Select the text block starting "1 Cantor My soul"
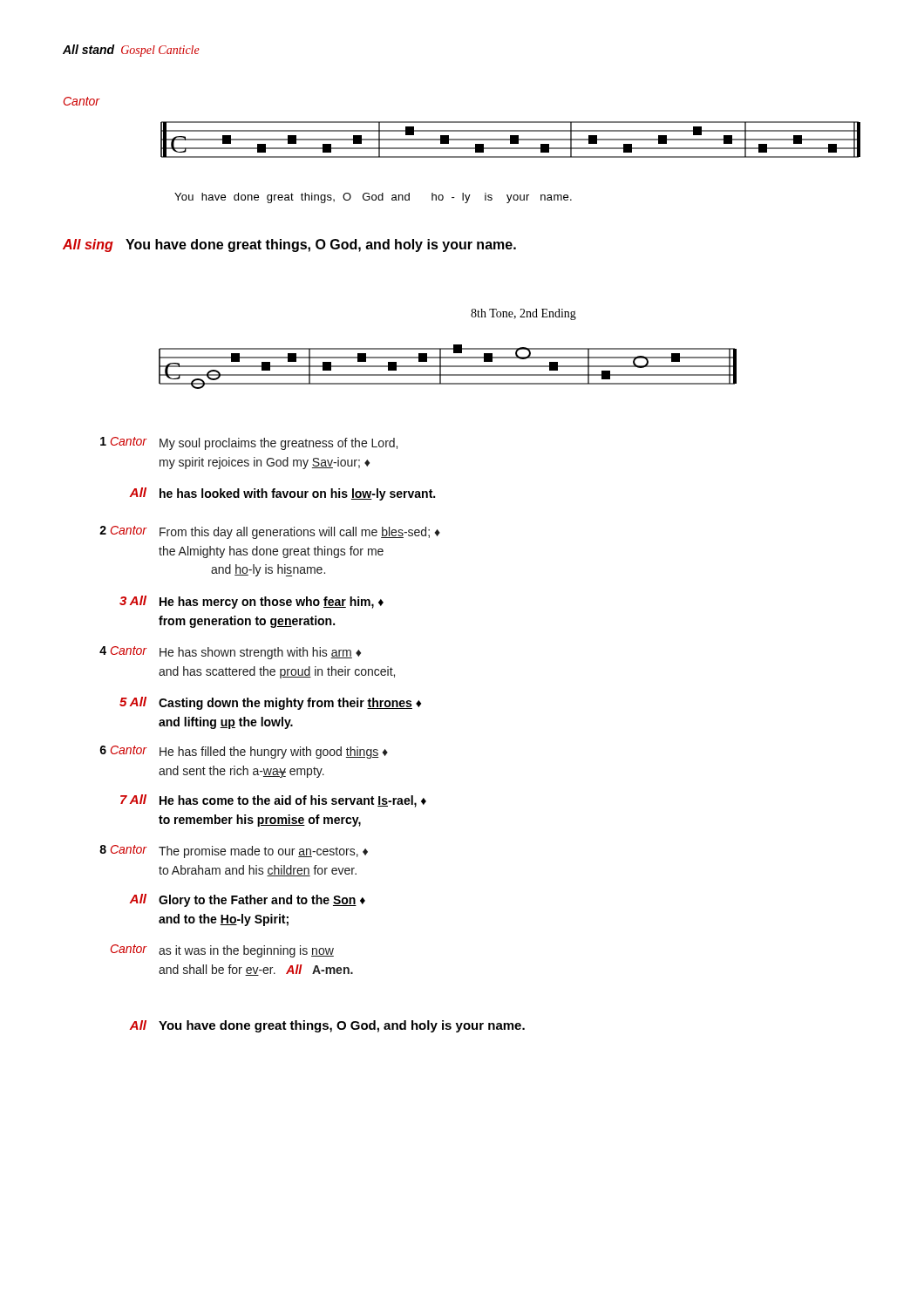 [249, 443]
